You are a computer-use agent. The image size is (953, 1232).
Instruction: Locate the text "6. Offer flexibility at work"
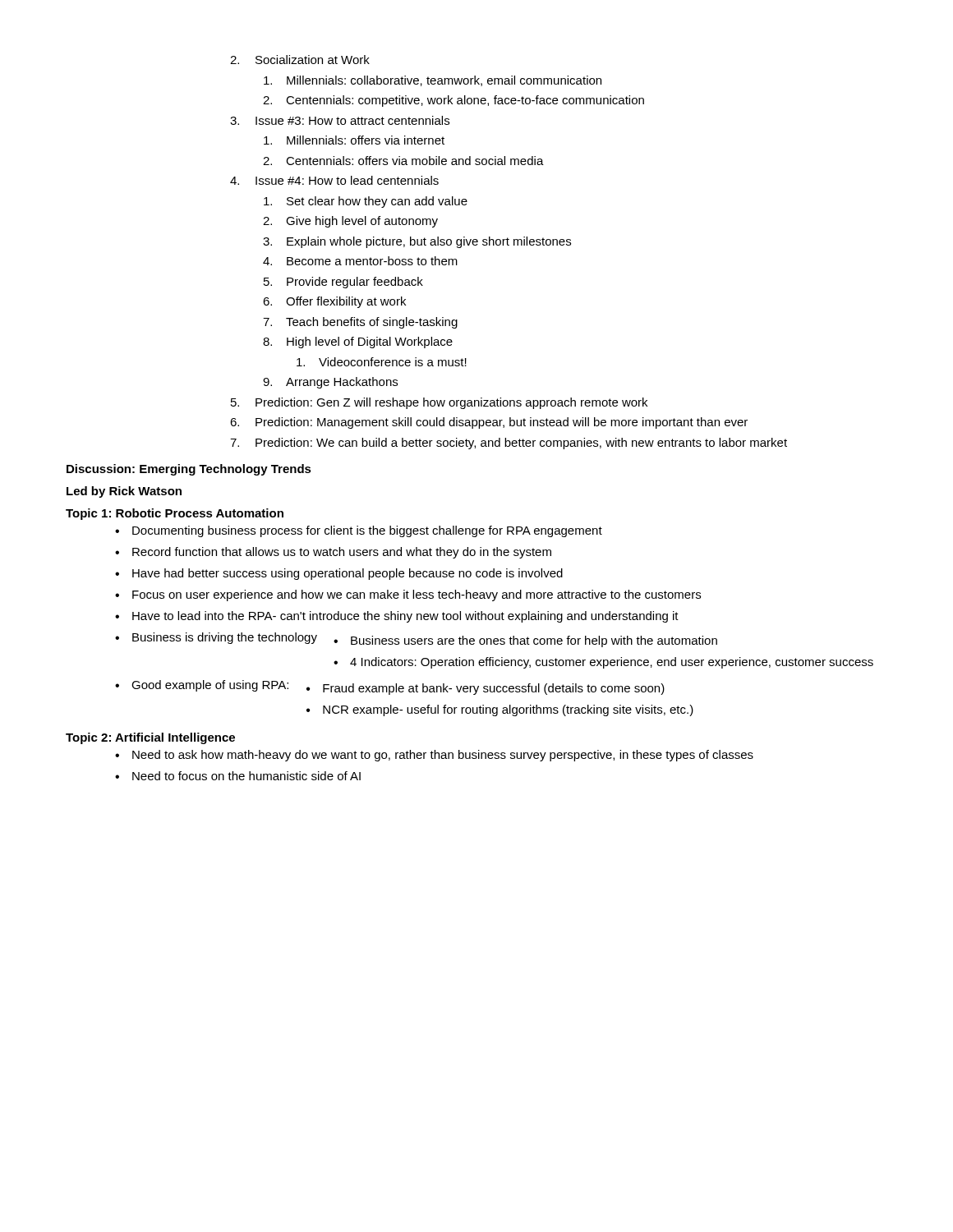click(334, 302)
